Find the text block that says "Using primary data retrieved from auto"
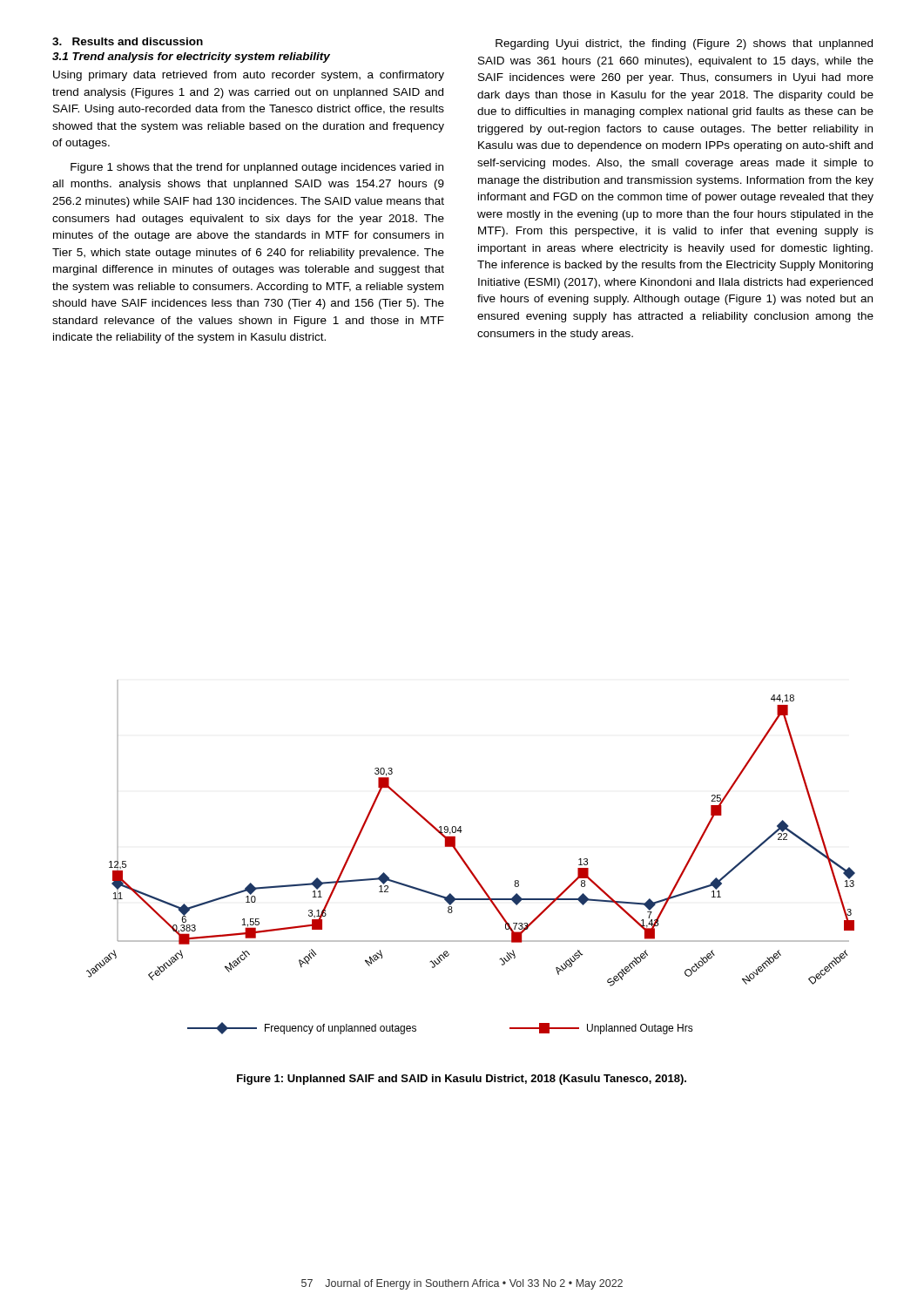This screenshot has height=1307, width=924. pyautogui.click(x=248, y=206)
